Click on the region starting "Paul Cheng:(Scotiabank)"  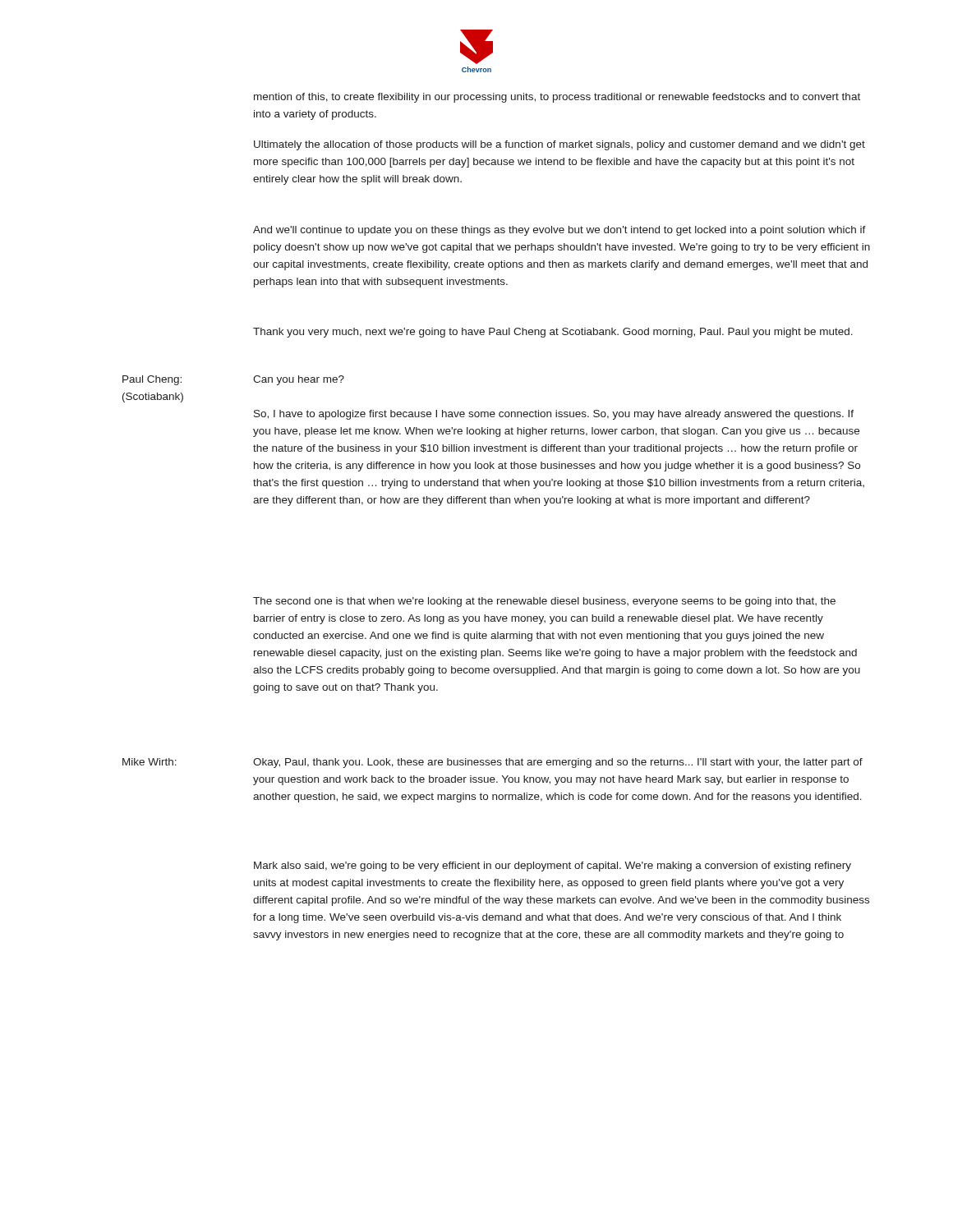coord(153,388)
